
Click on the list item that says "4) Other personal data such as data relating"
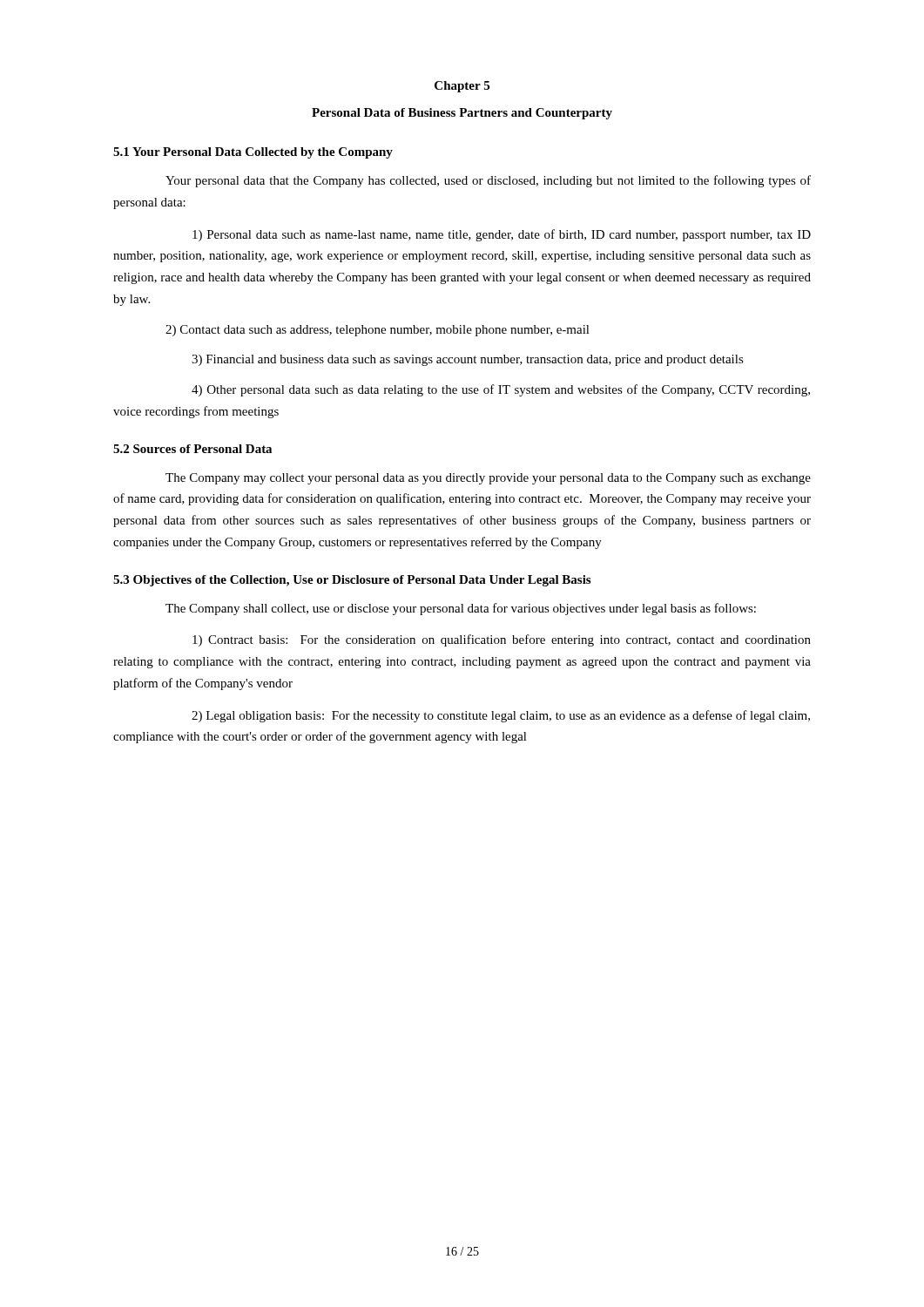tap(462, 401)
